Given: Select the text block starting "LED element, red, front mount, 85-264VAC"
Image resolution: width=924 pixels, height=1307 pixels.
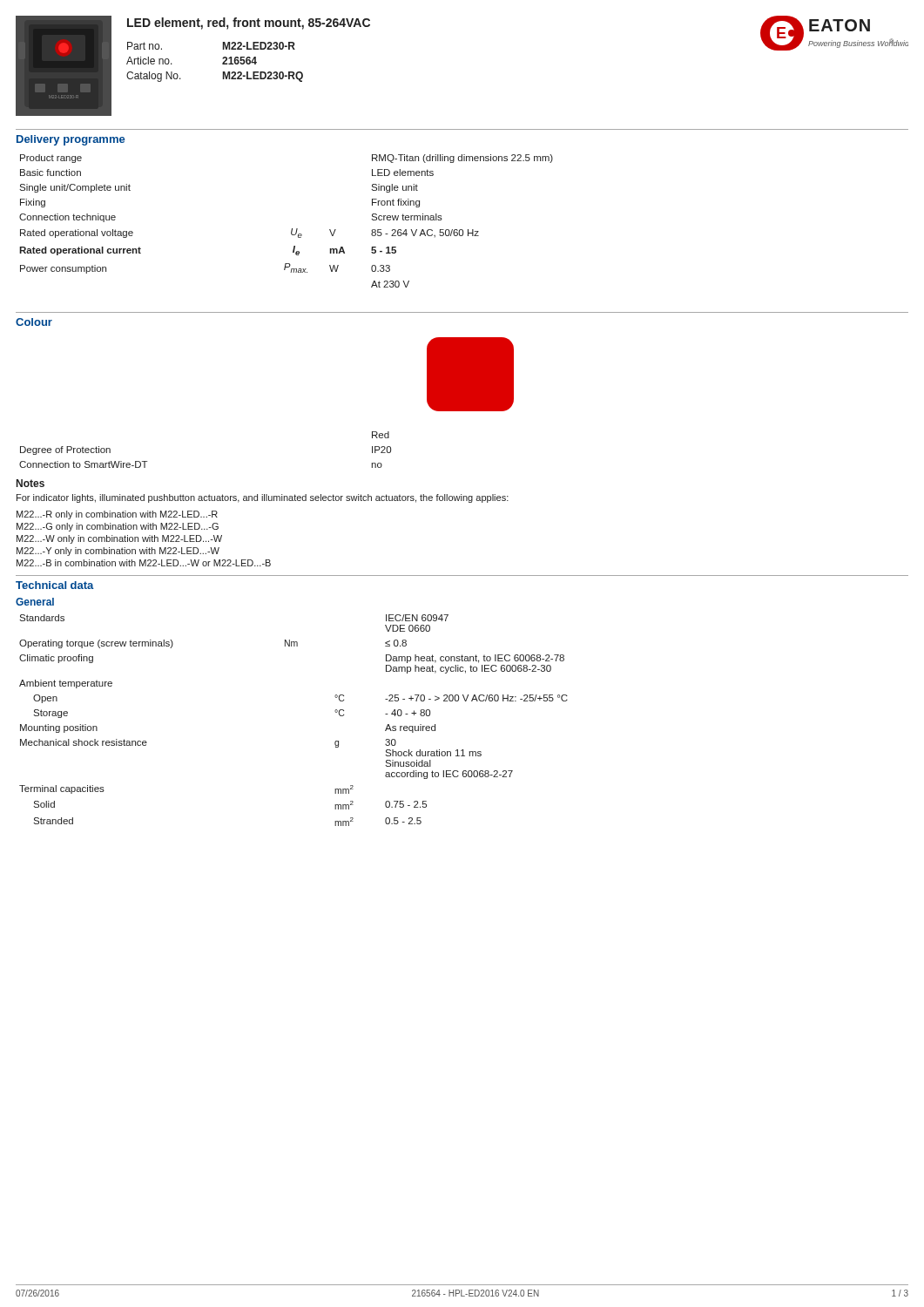Looking at the screenshot, I should 248,23.
